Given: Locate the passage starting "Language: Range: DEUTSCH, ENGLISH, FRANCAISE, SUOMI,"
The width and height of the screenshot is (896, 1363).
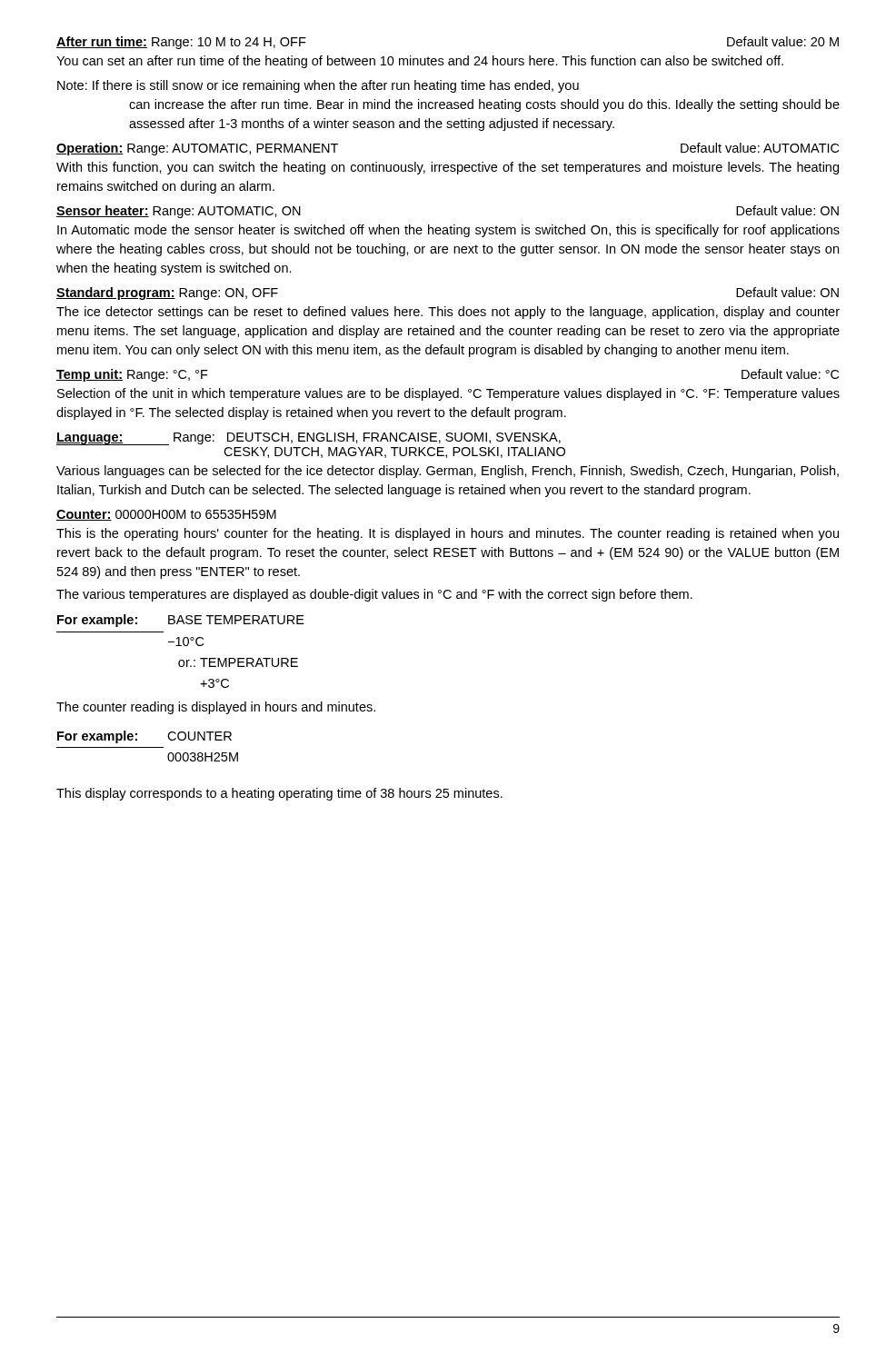Looking at the screenshot, I should 448,445.
